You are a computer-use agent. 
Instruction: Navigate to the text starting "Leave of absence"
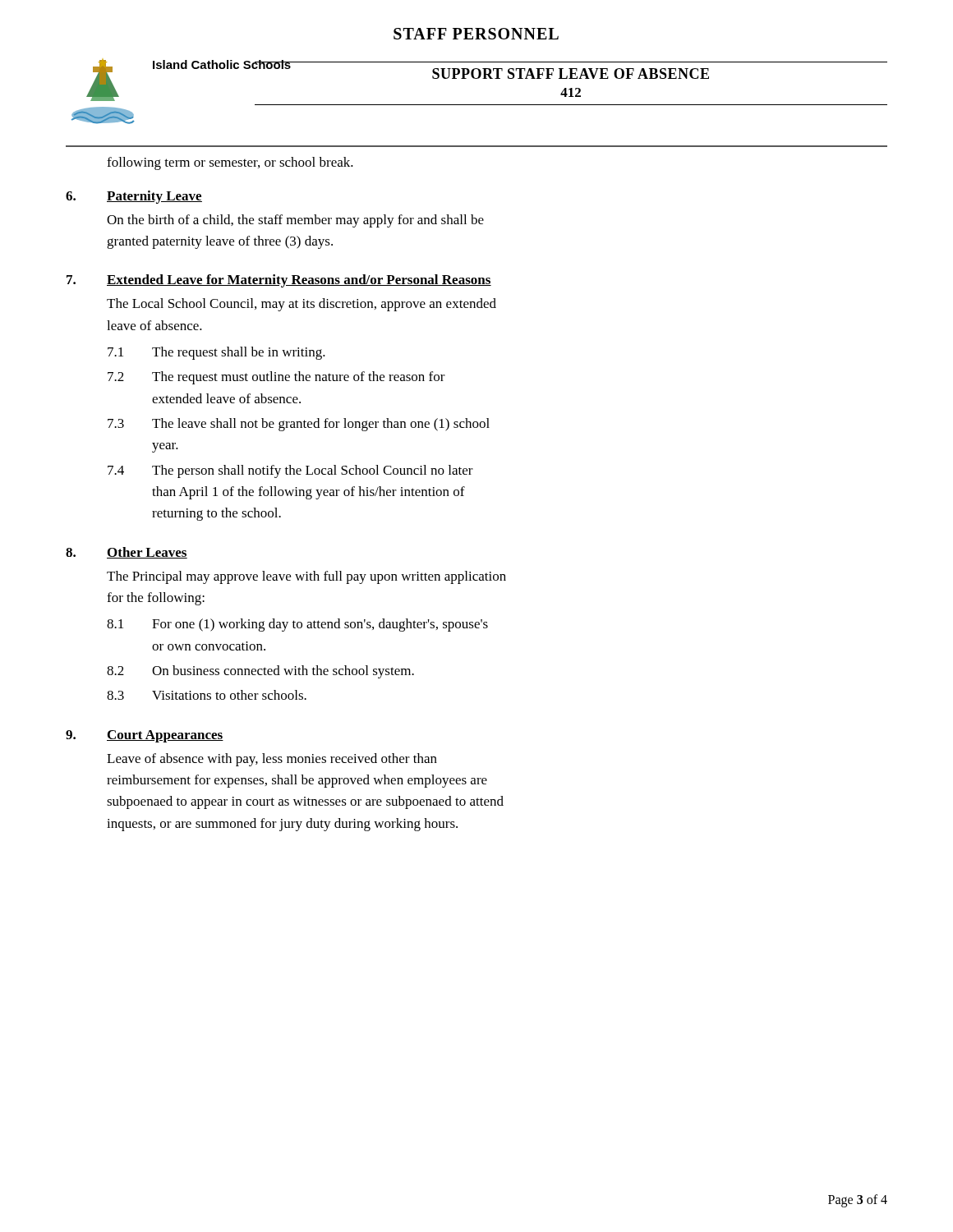305,791
